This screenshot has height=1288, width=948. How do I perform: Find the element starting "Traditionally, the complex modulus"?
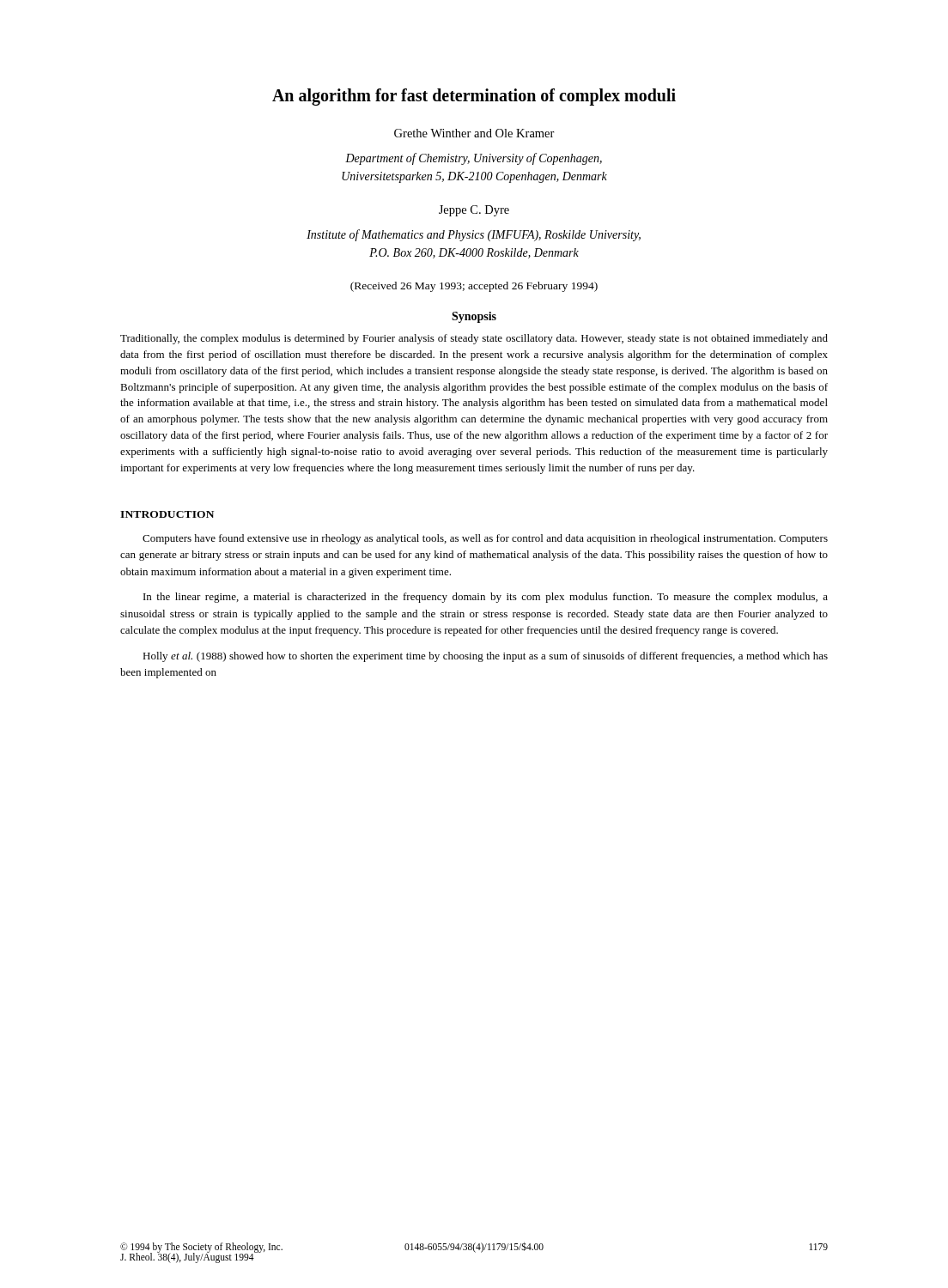(474, 403)
